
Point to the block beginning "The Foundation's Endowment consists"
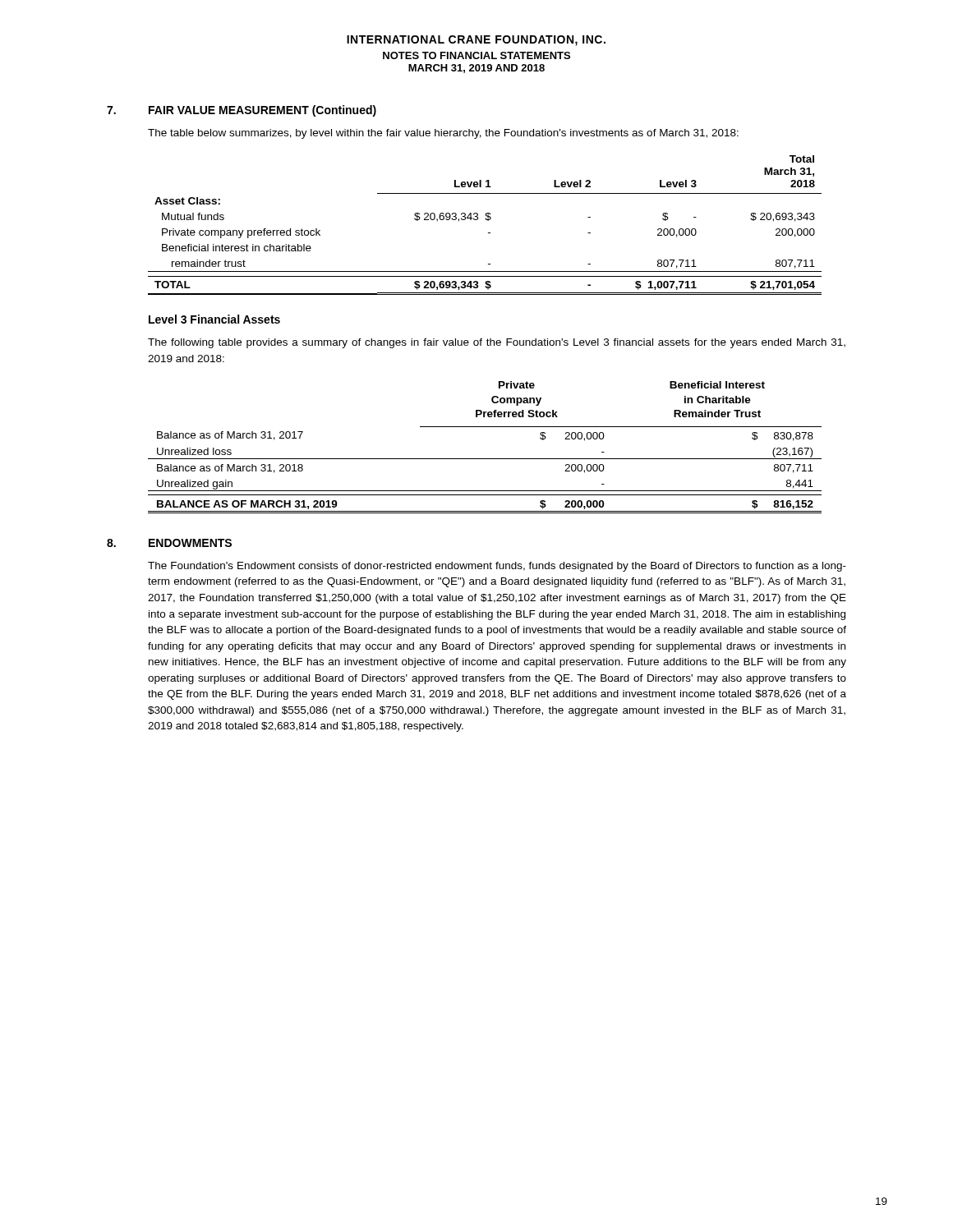pos(497,646)
